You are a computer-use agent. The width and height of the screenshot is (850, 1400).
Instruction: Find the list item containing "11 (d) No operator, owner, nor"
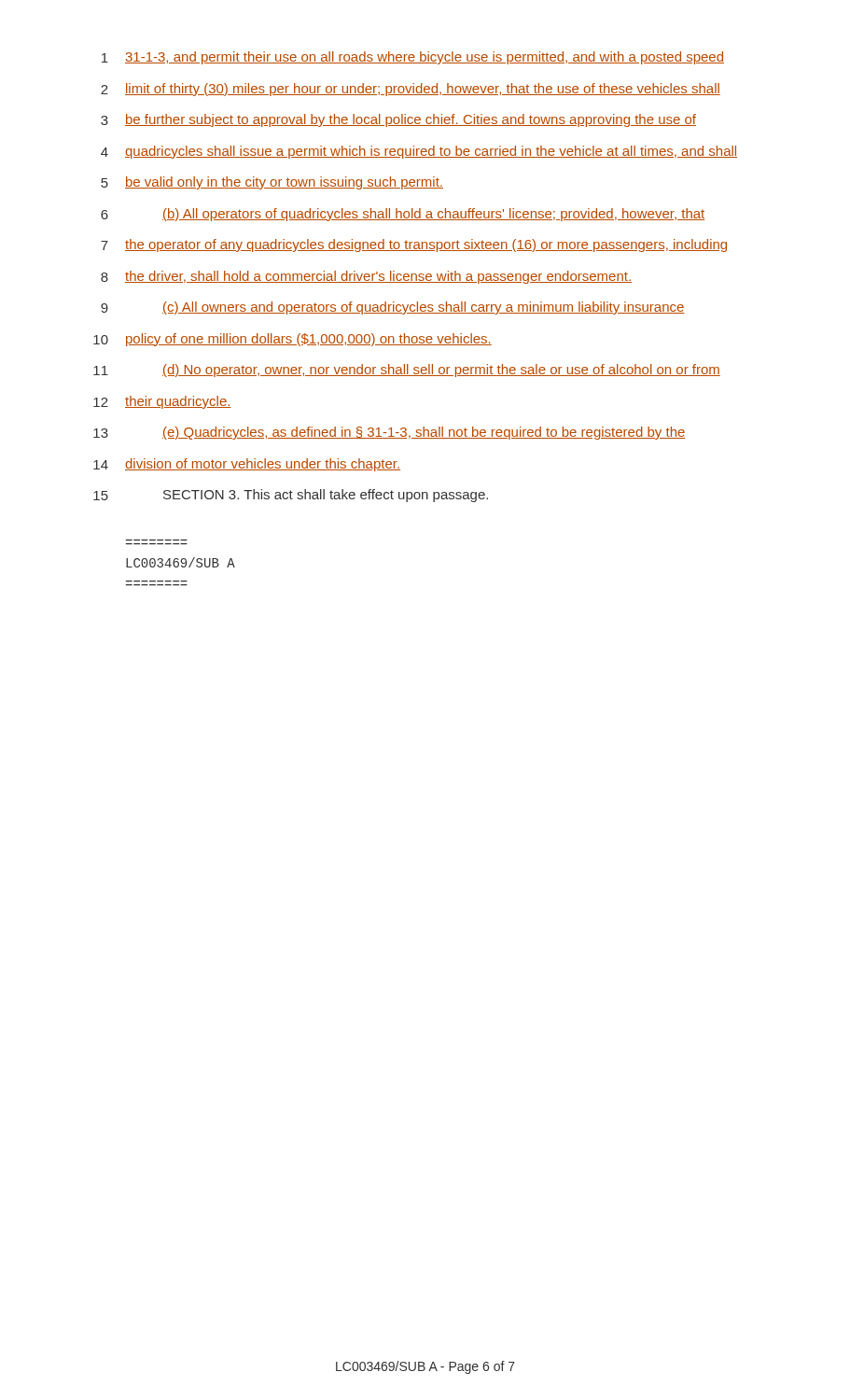(434, 370)
